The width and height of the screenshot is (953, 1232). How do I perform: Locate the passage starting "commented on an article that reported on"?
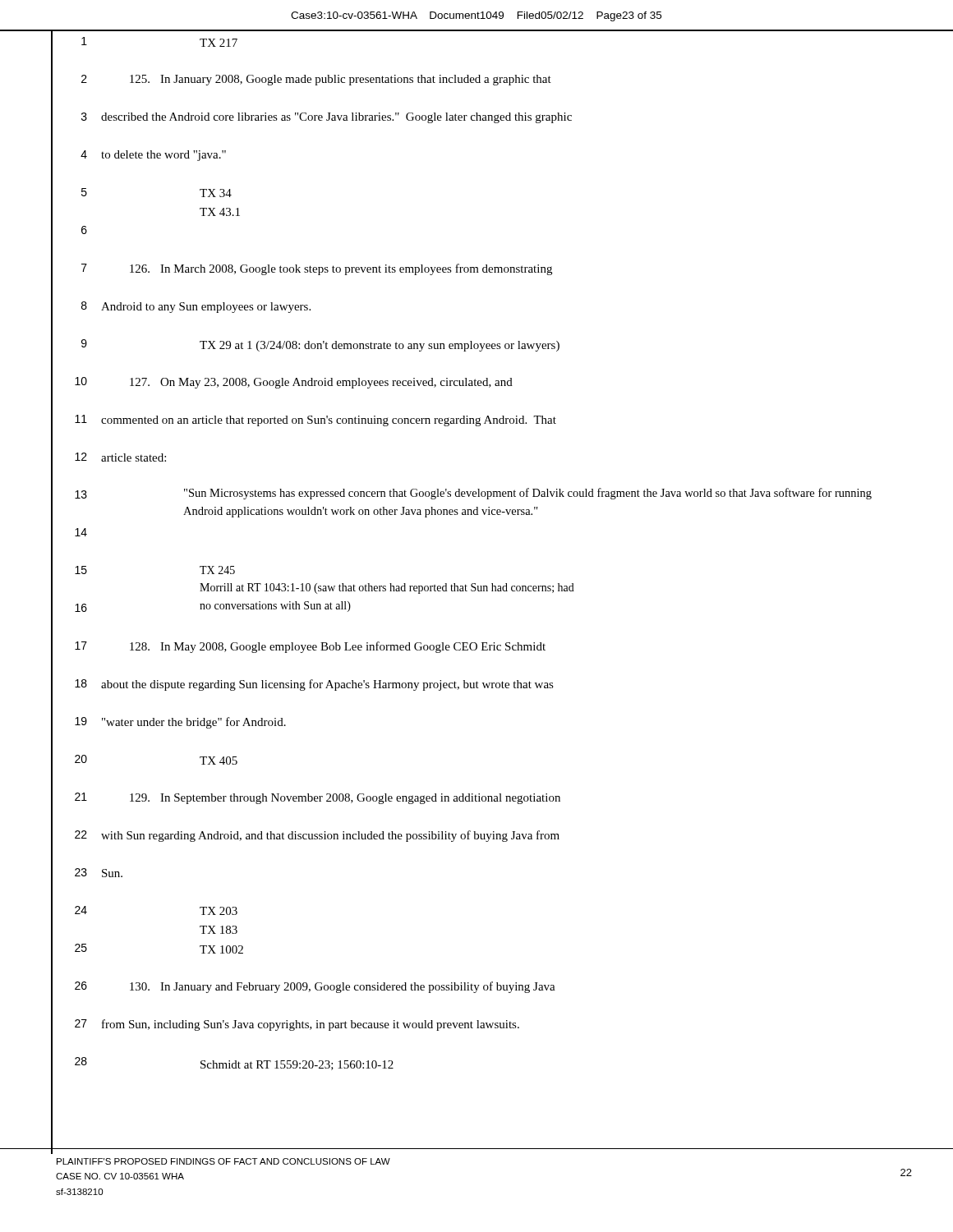[329, 420]
